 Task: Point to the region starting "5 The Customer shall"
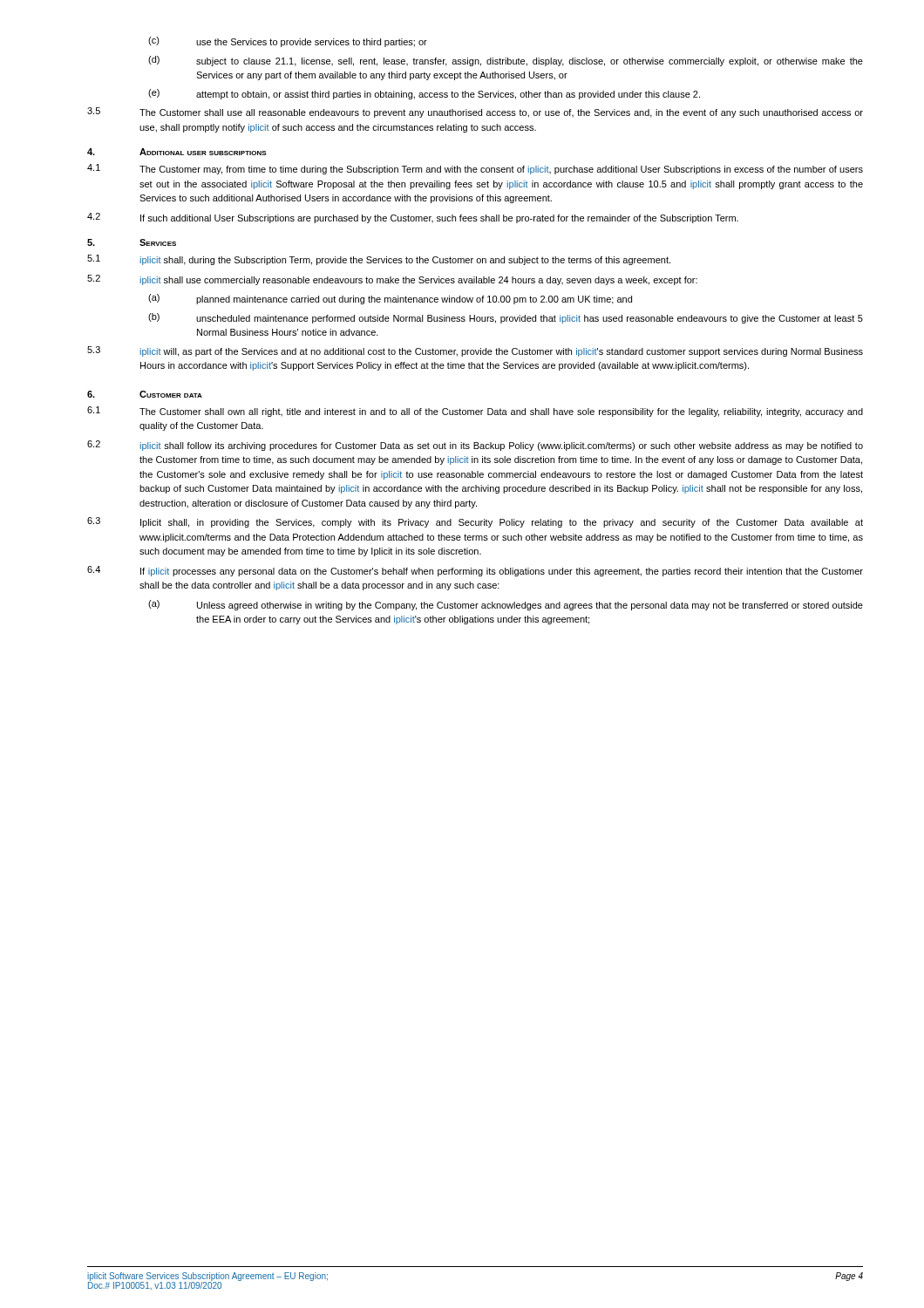[x=475, y=120]
